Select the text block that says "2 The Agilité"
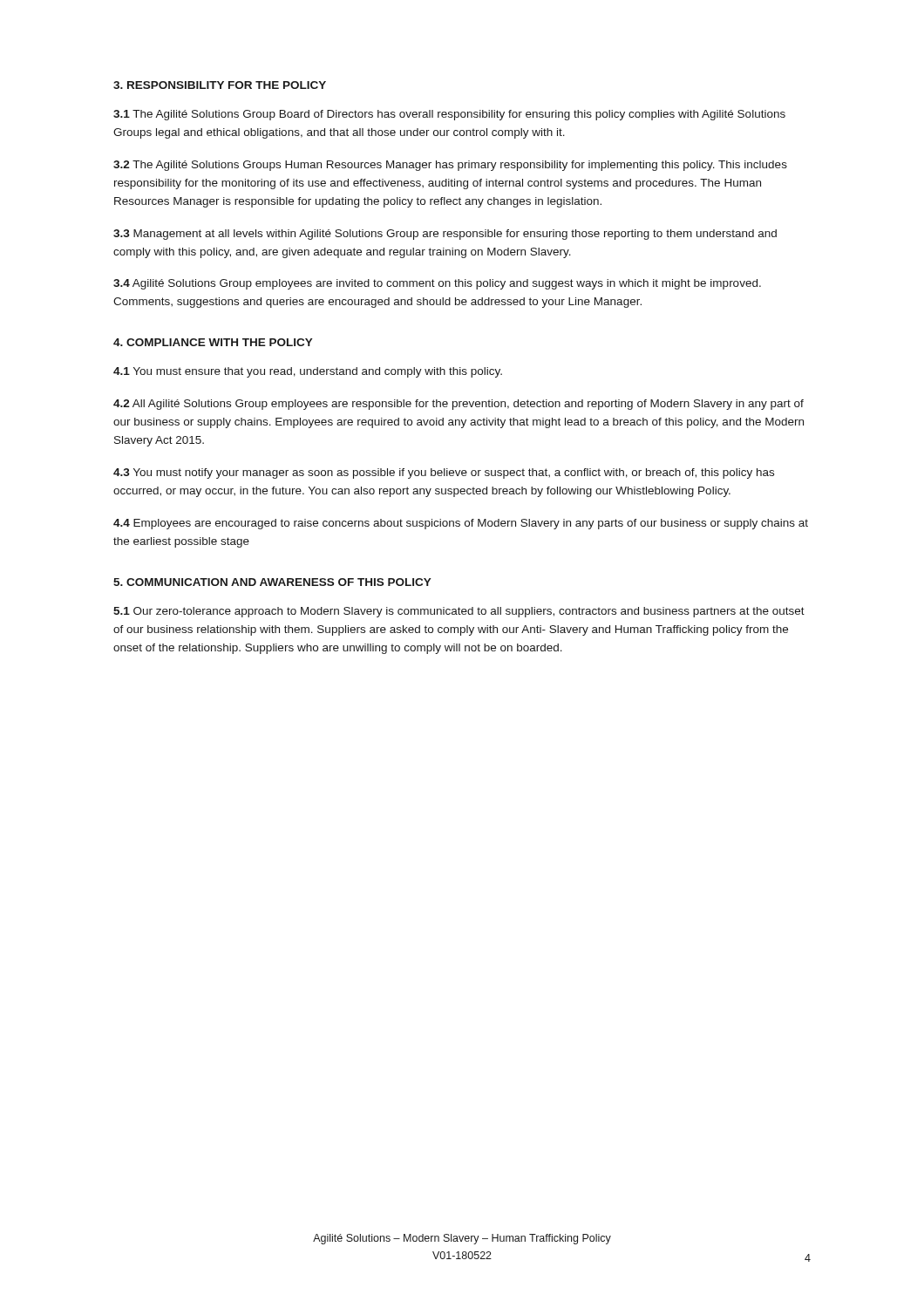The image size is (924, 1308). 450,183
